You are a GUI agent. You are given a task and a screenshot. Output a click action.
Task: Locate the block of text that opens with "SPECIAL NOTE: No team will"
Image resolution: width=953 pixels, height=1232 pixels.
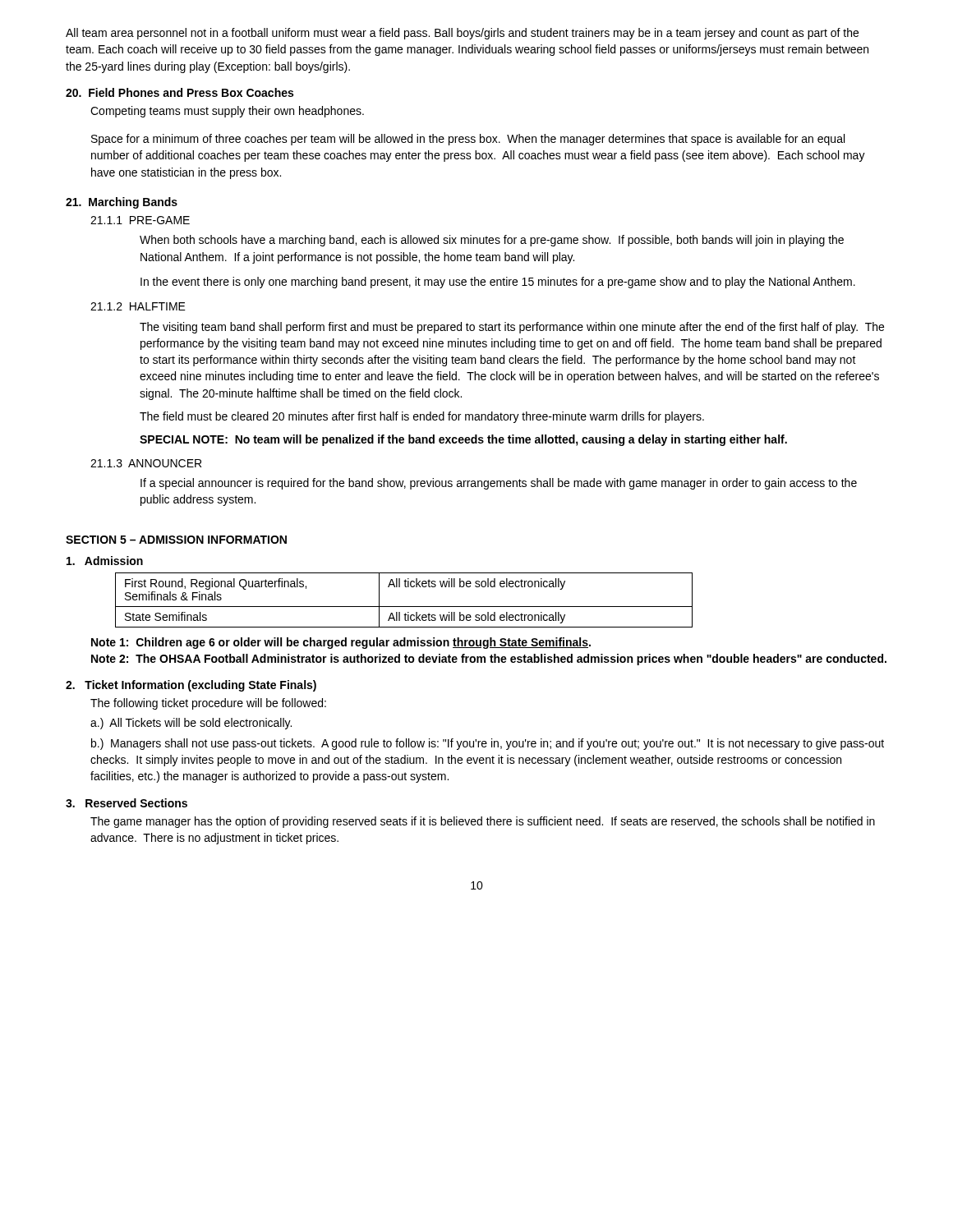click(x=464, y=440)
